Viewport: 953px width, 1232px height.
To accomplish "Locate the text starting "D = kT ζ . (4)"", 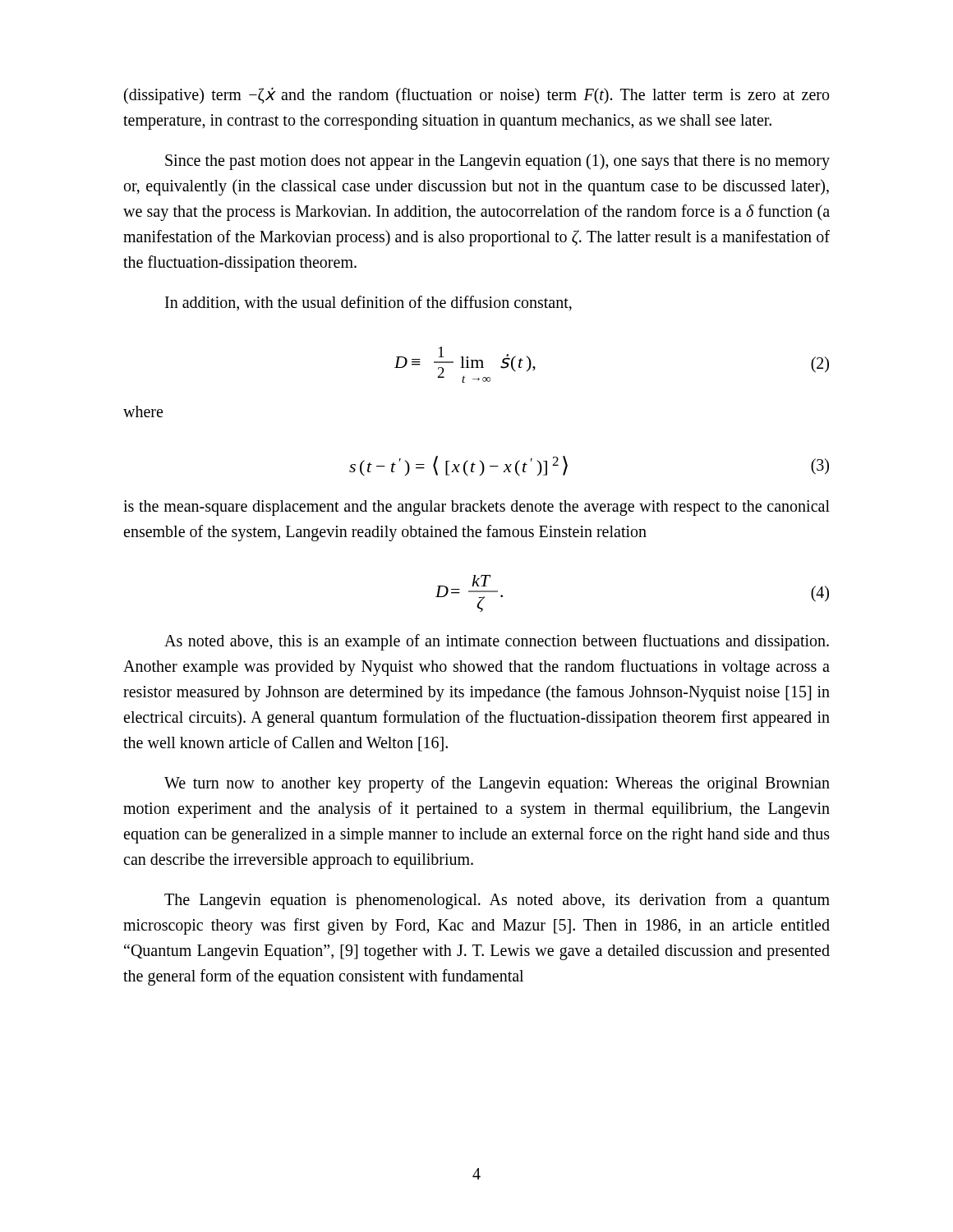I will point(476,592).
